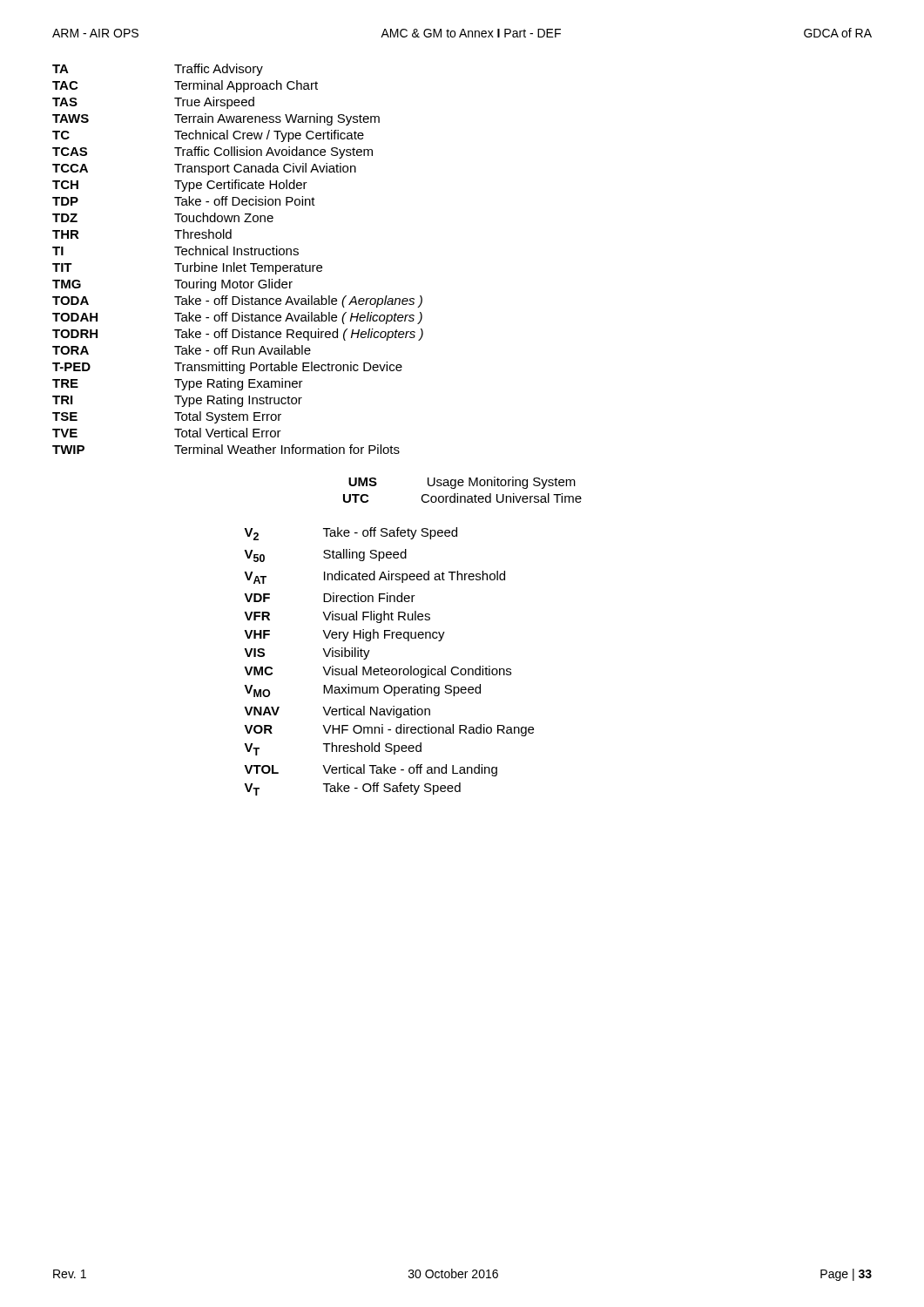Click on the list item with the text "TREType Rating Examiner"

(178, 384)
